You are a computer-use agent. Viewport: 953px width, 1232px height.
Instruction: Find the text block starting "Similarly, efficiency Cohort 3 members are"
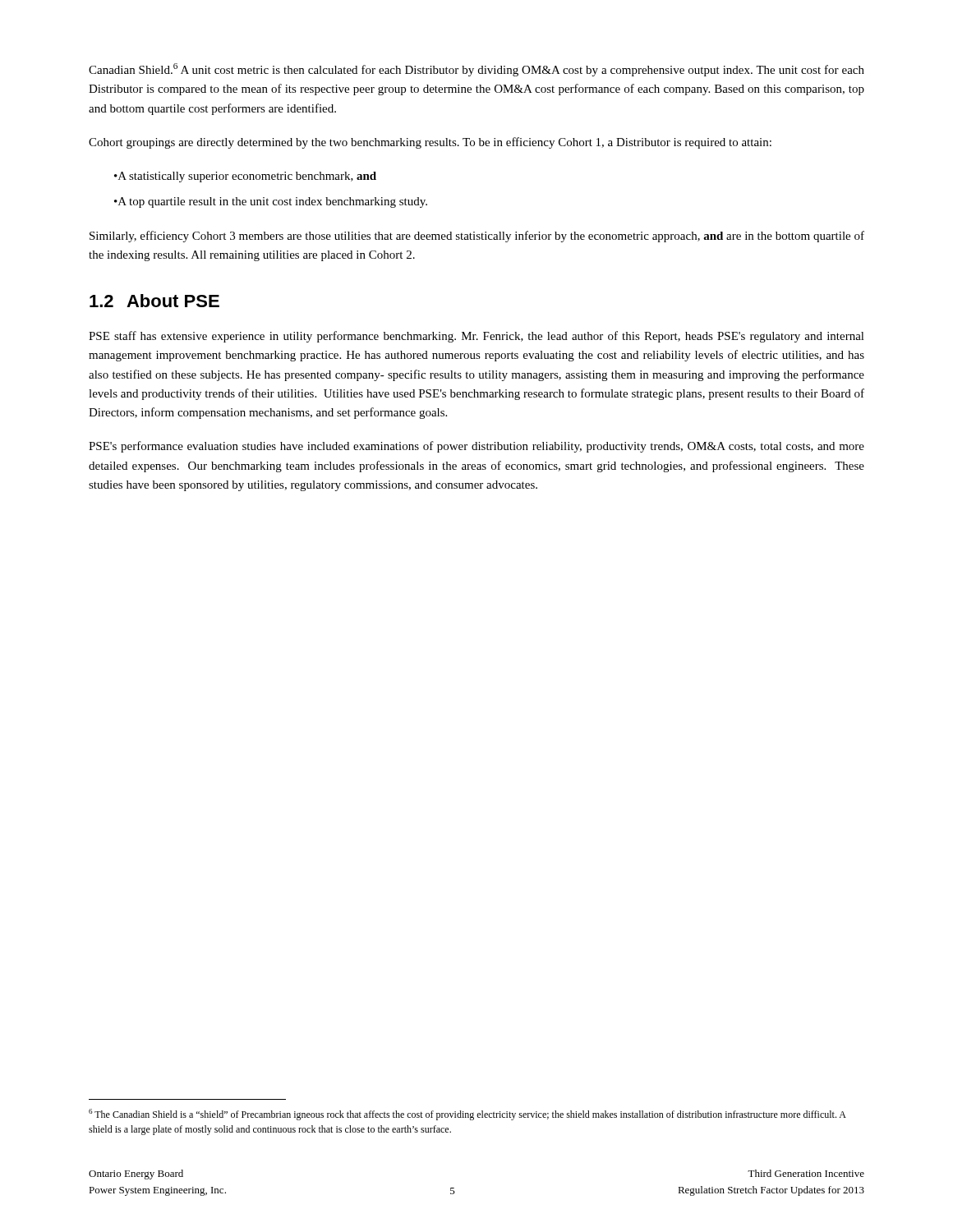pyautogui.click(x=476, y=245)
